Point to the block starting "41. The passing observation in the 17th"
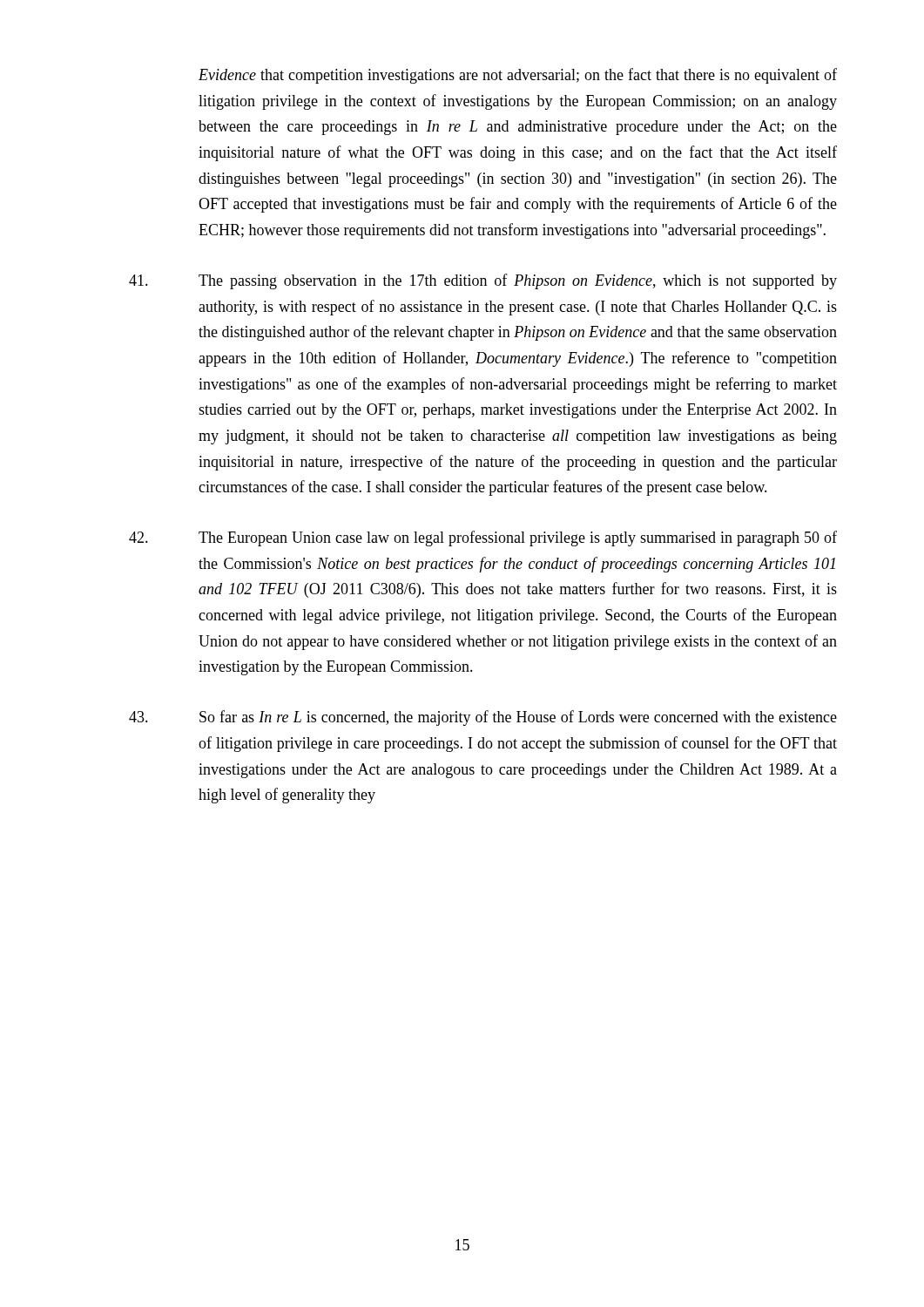924x1307 pixels. [x=483, y=385]
